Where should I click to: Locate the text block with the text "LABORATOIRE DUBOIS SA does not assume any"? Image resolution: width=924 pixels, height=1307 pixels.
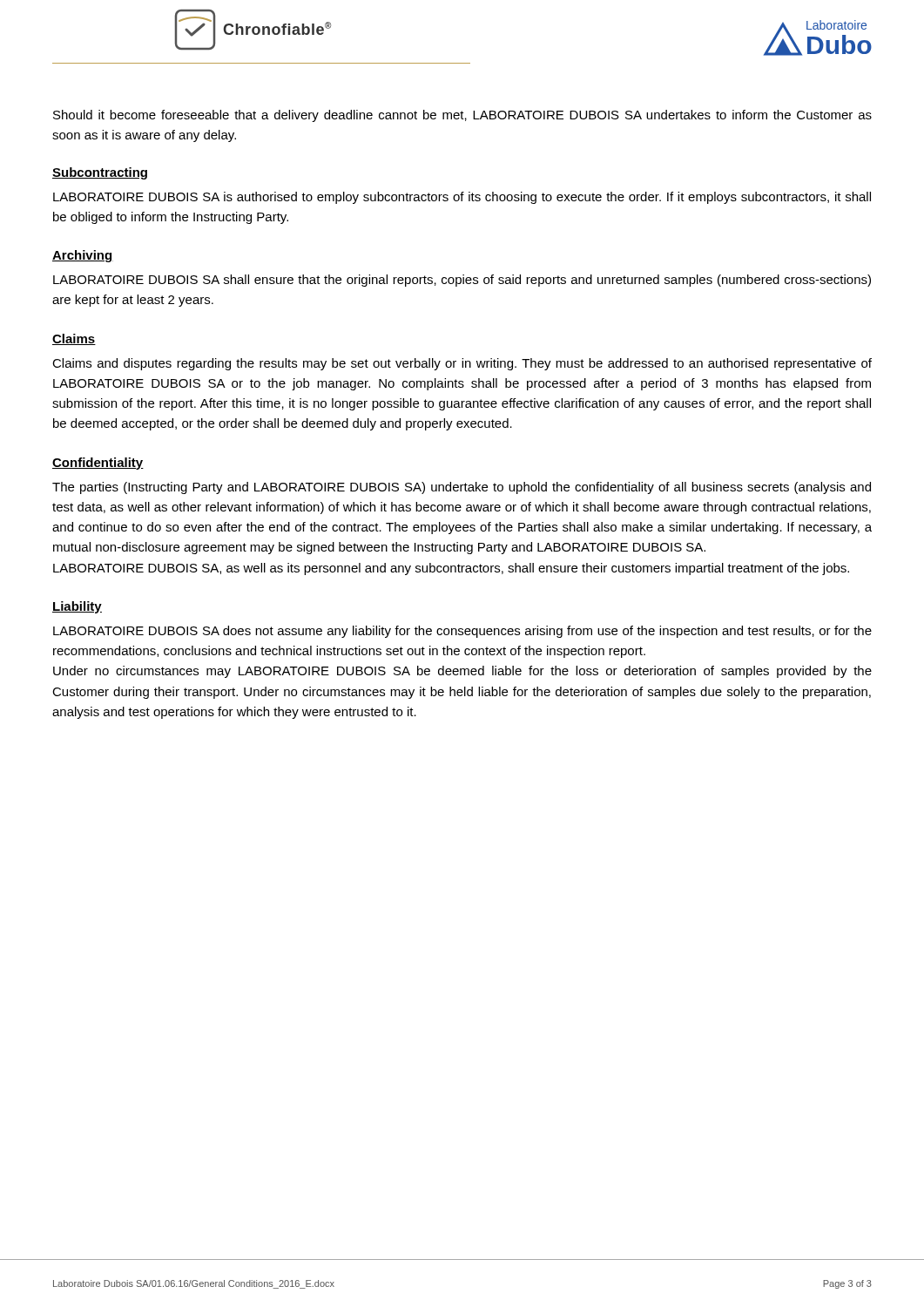click(x=462, y=671)
